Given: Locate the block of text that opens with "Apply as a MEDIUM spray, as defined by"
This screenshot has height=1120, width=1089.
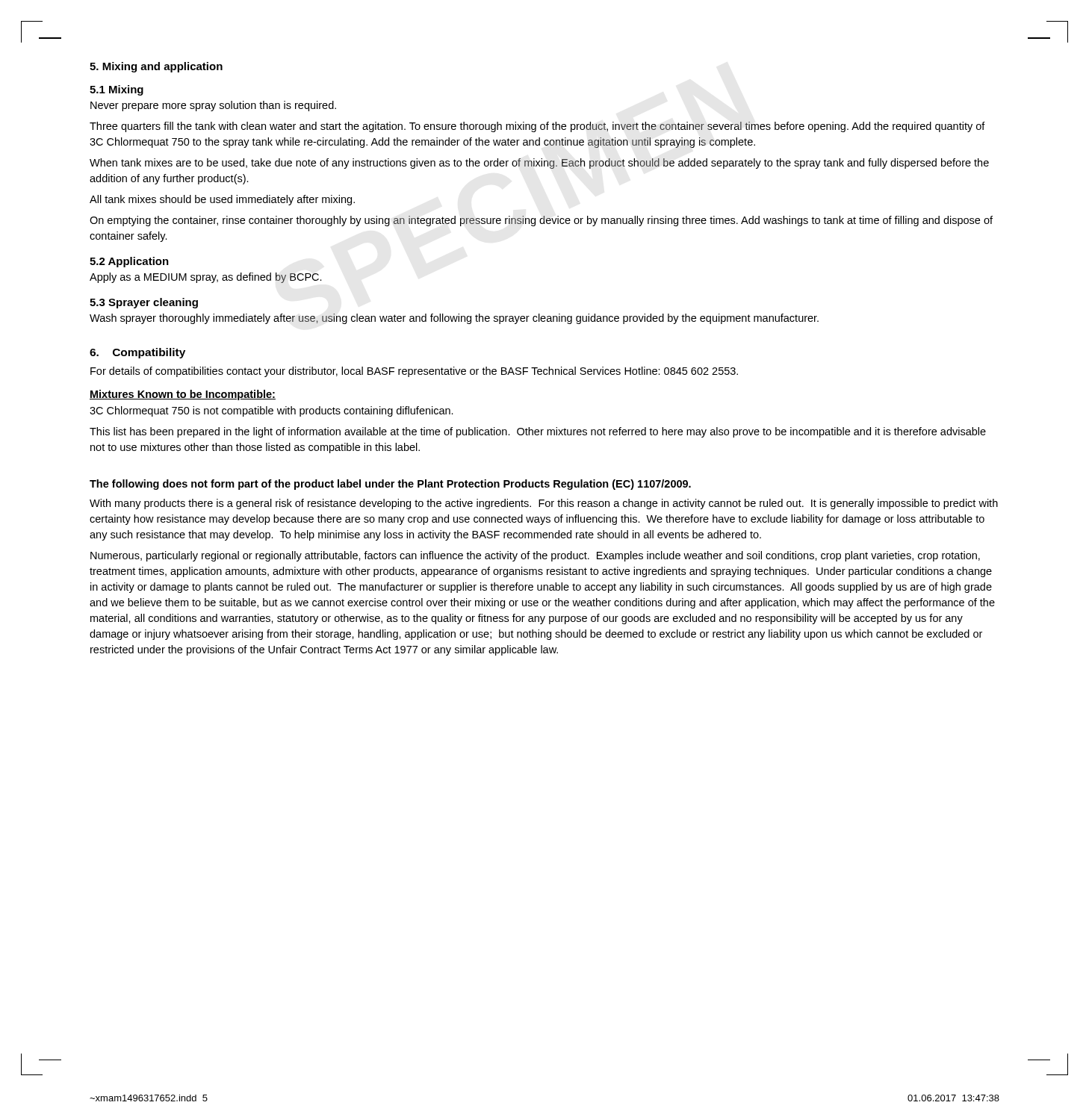Looking at the screenshot, I should point(206,277).
